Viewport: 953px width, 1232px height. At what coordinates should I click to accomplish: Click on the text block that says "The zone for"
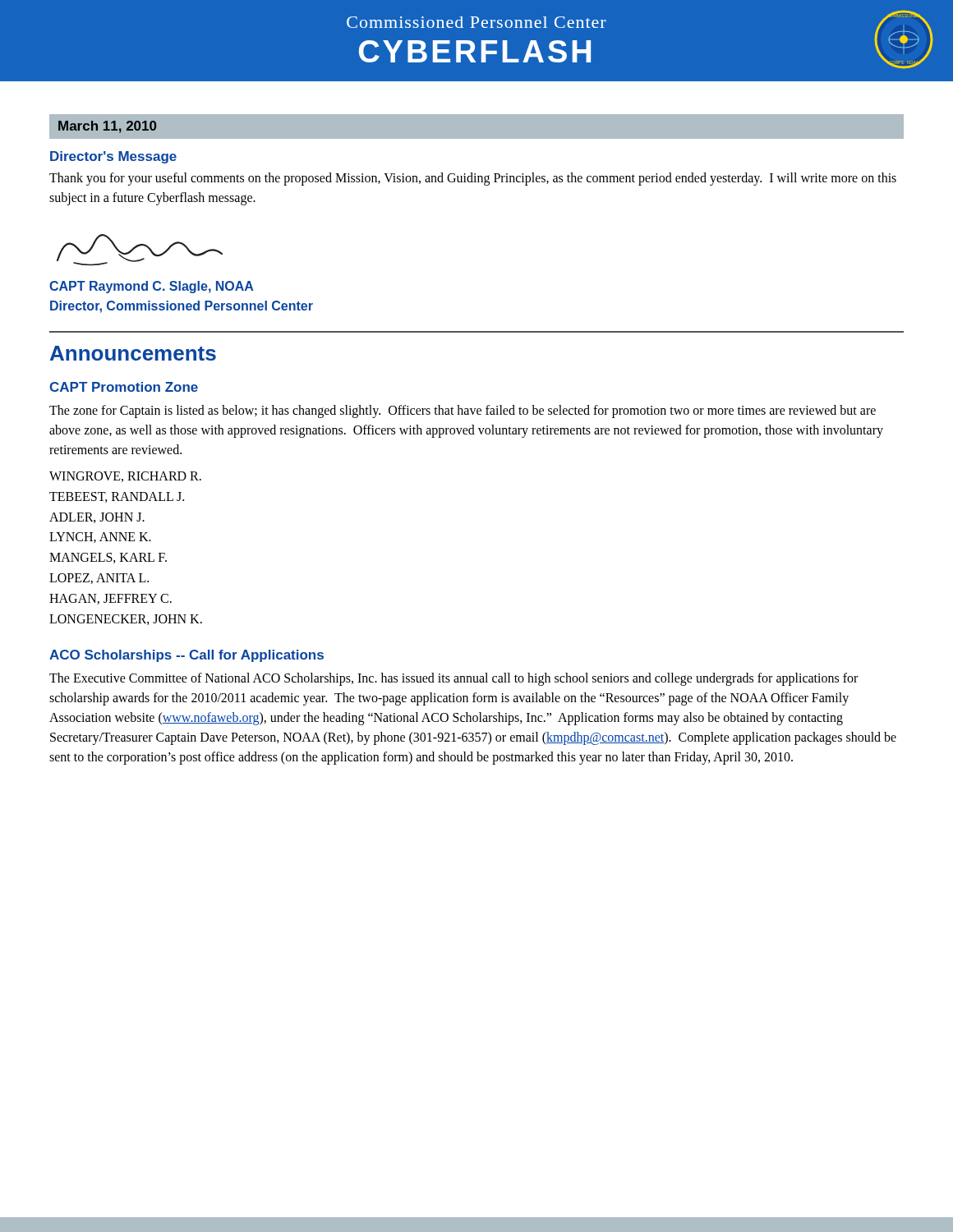coord(466,430)
